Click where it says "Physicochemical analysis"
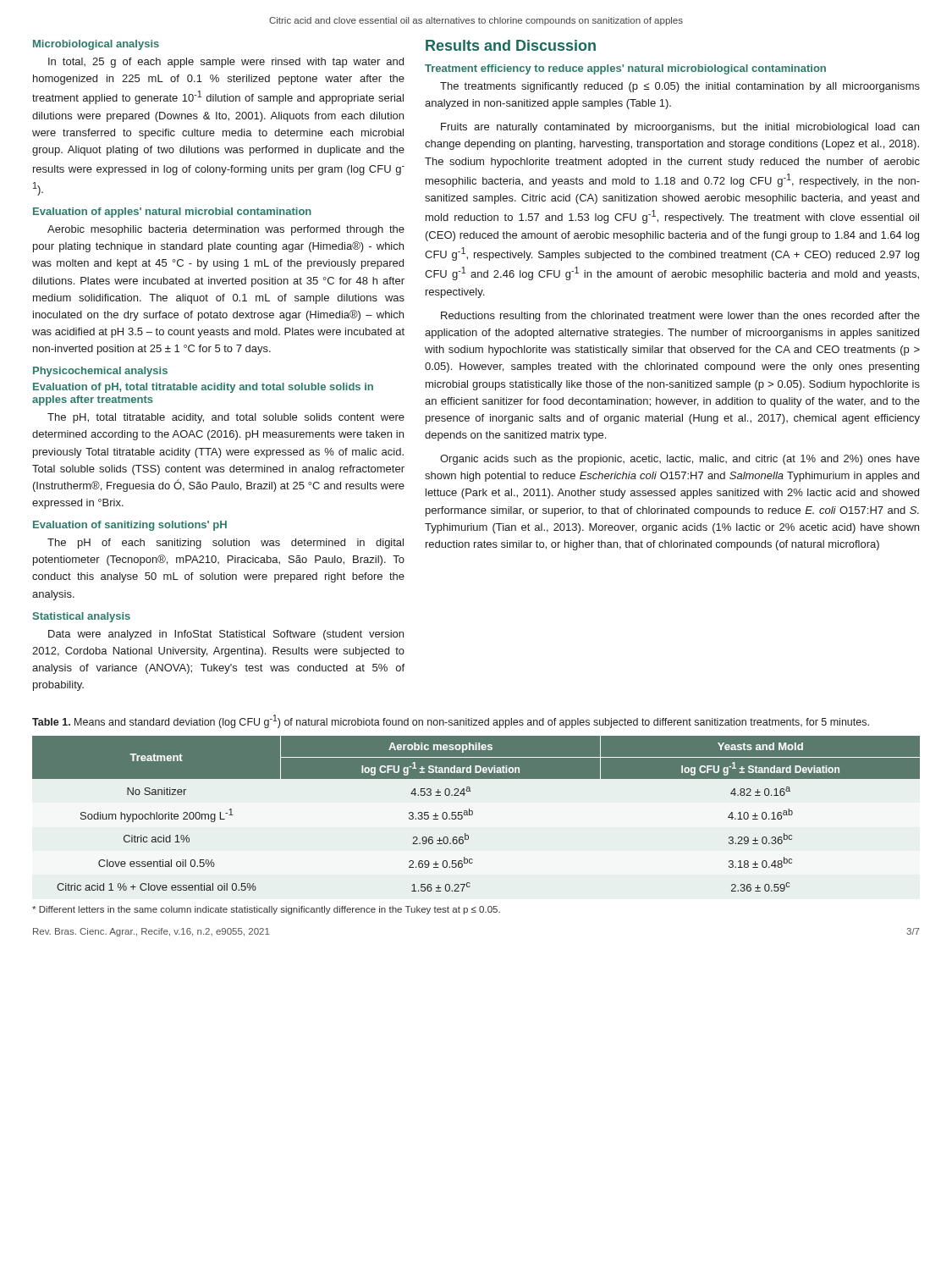Viewport: 952px width, 1270px height. coord(100,371)
